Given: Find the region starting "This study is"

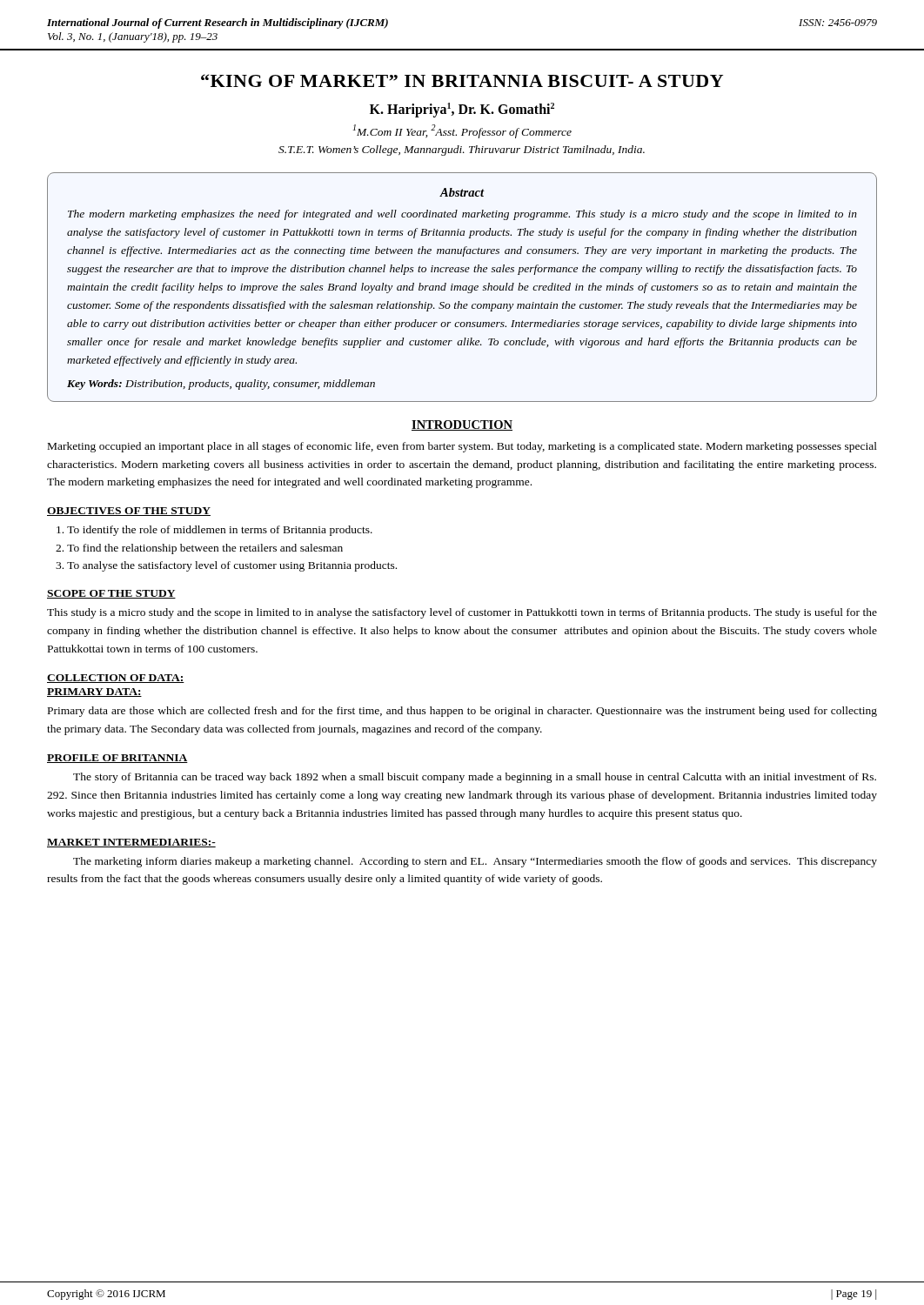Looking at the screenshot, I should click(x=462, y=630).
